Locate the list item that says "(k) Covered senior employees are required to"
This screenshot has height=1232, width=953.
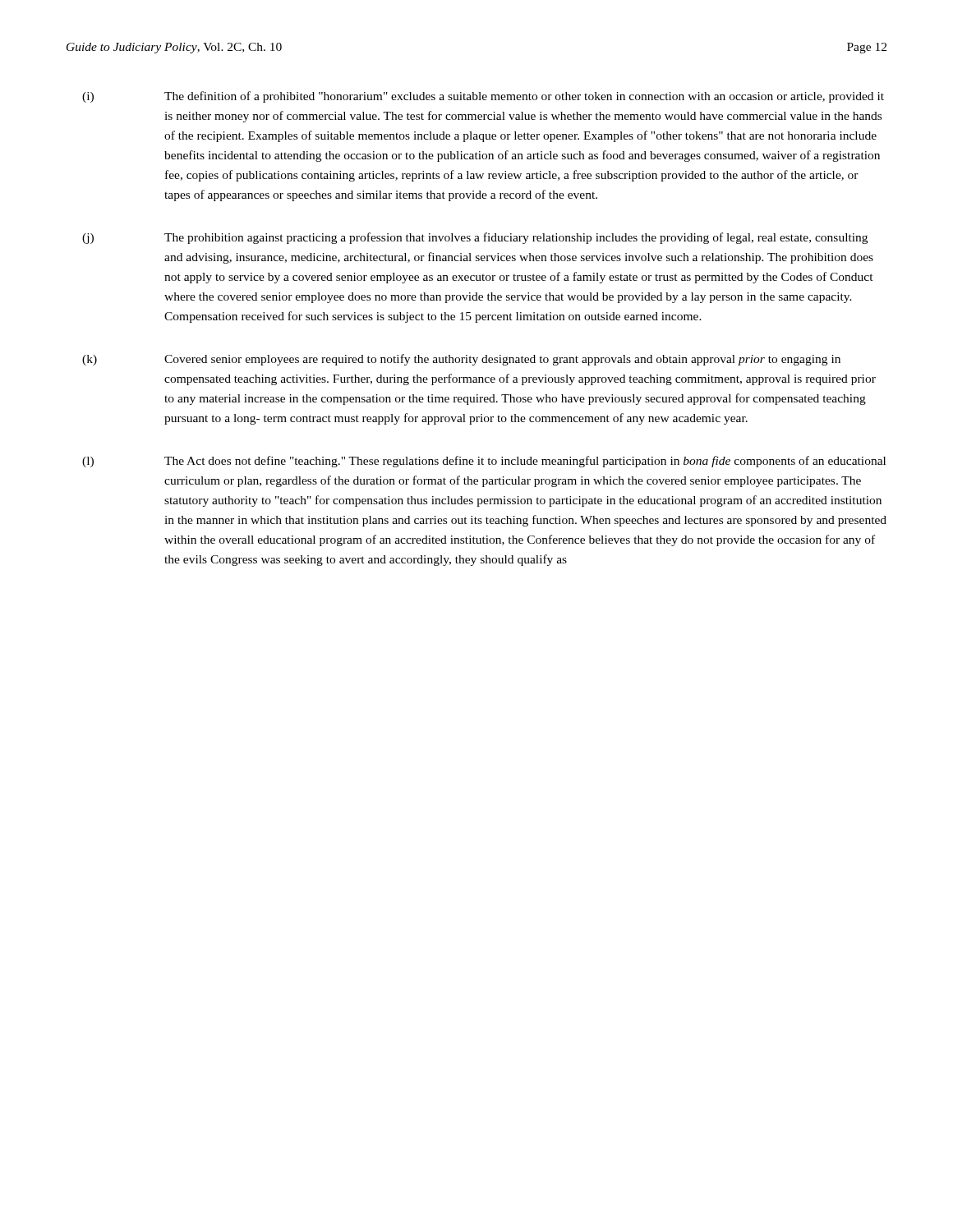pos(476,389)
